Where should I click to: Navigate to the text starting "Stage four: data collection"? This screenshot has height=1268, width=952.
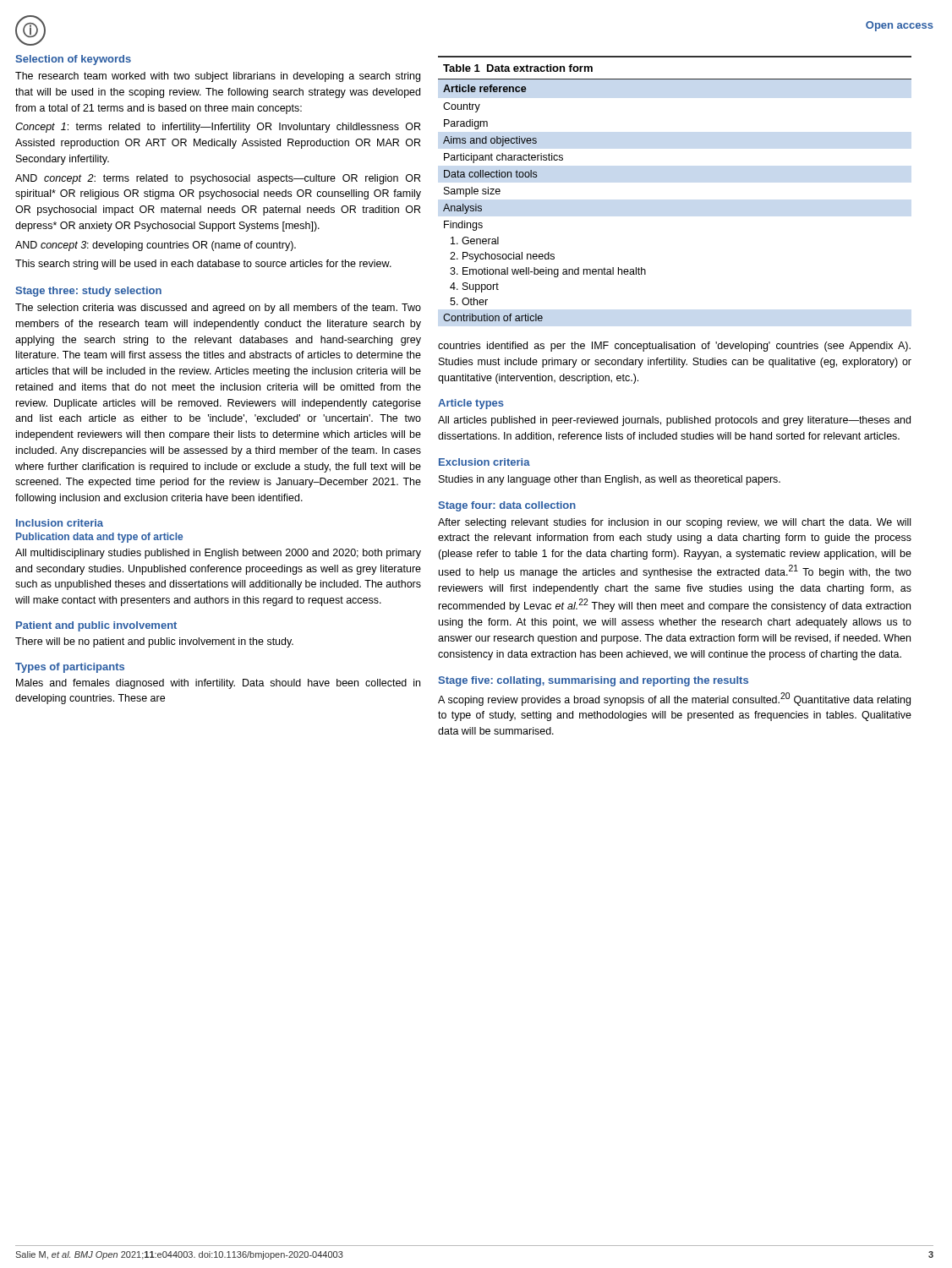tap(507, 505)
